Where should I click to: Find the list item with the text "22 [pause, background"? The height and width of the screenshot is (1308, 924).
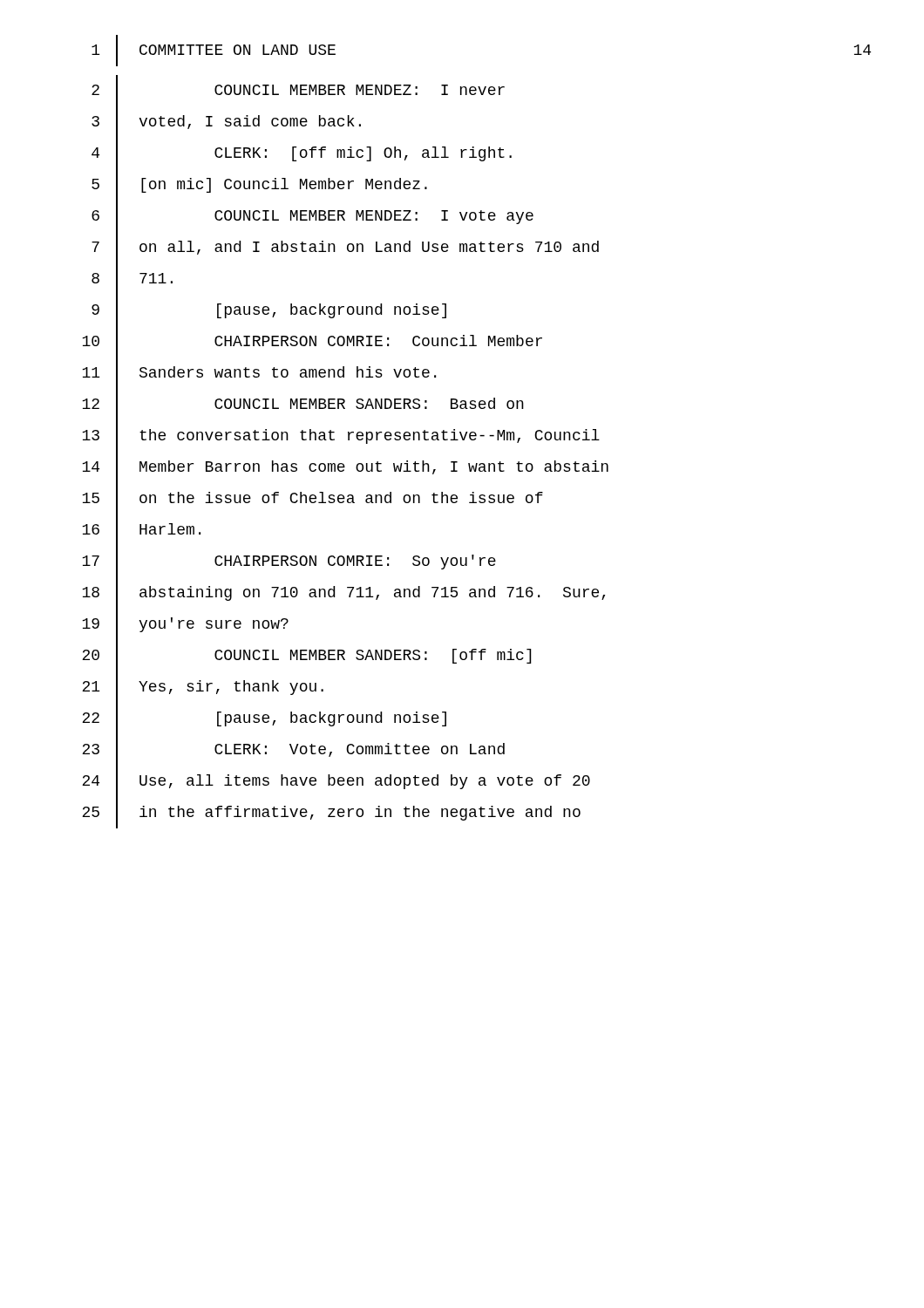[x=462, y=718]
